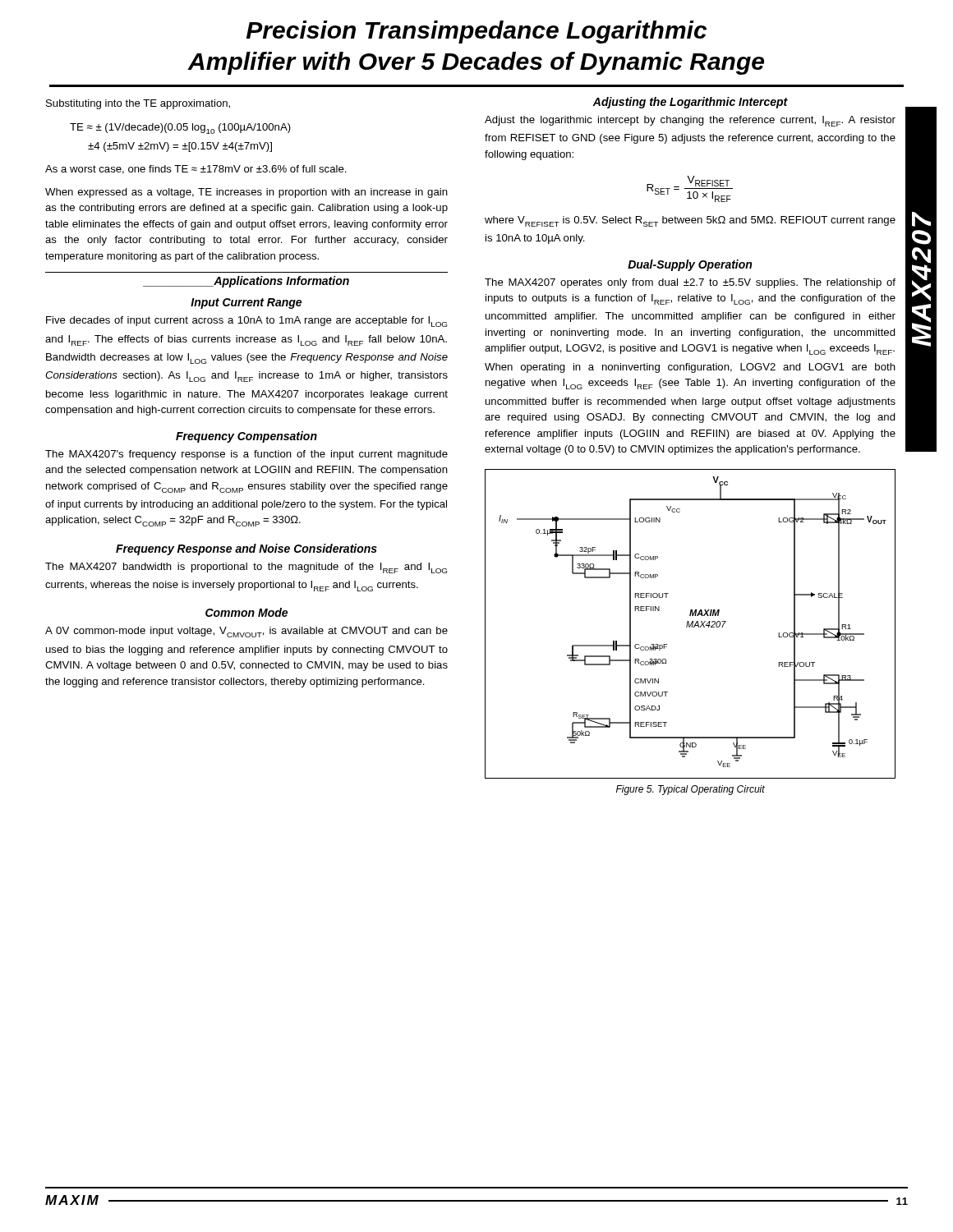Find the caption with the text "Figure 5. Typical Operating Circuit"
The image size is (953, 1232).
pos(690,789)
